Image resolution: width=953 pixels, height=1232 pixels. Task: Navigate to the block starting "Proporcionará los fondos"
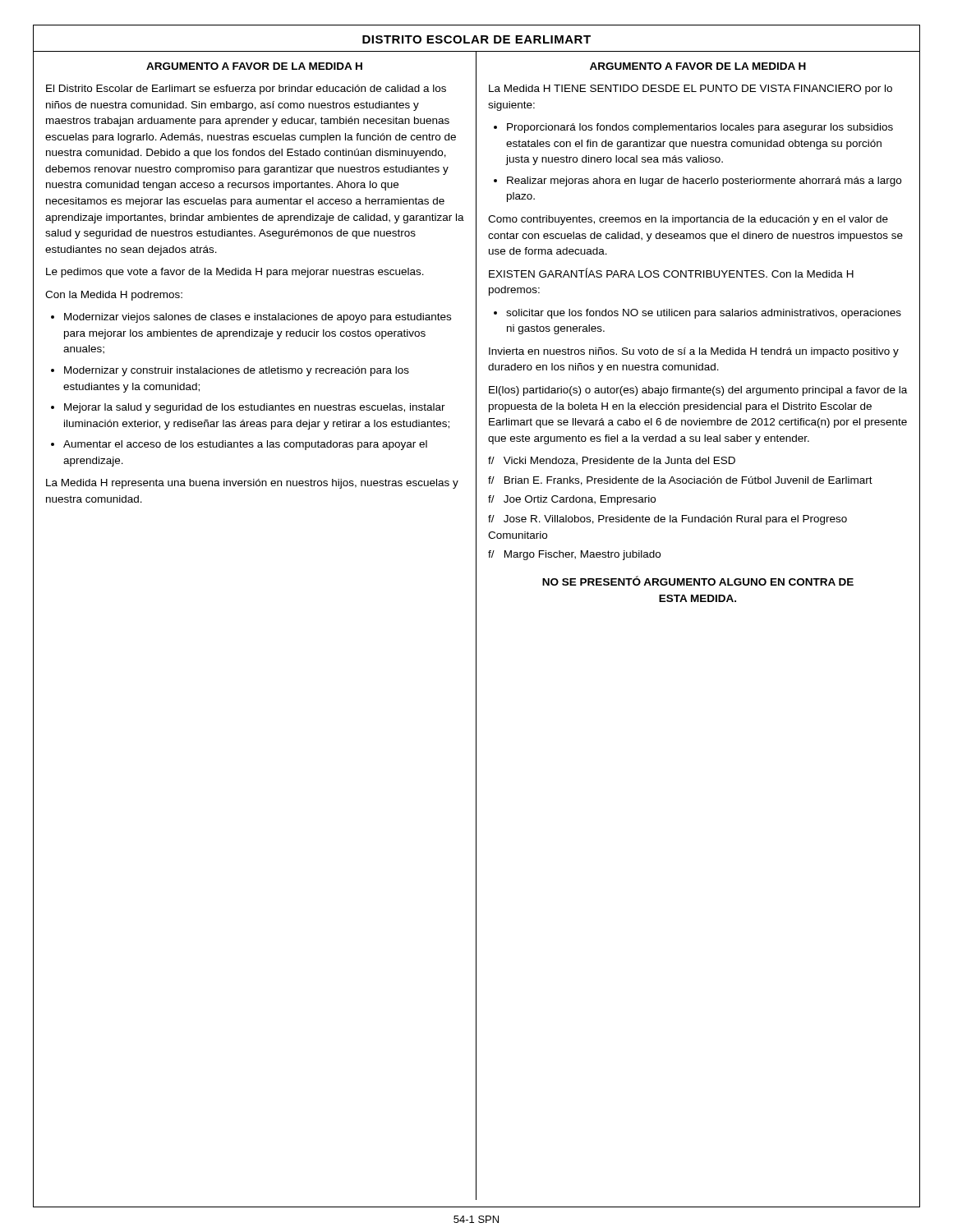pos(700,143)
